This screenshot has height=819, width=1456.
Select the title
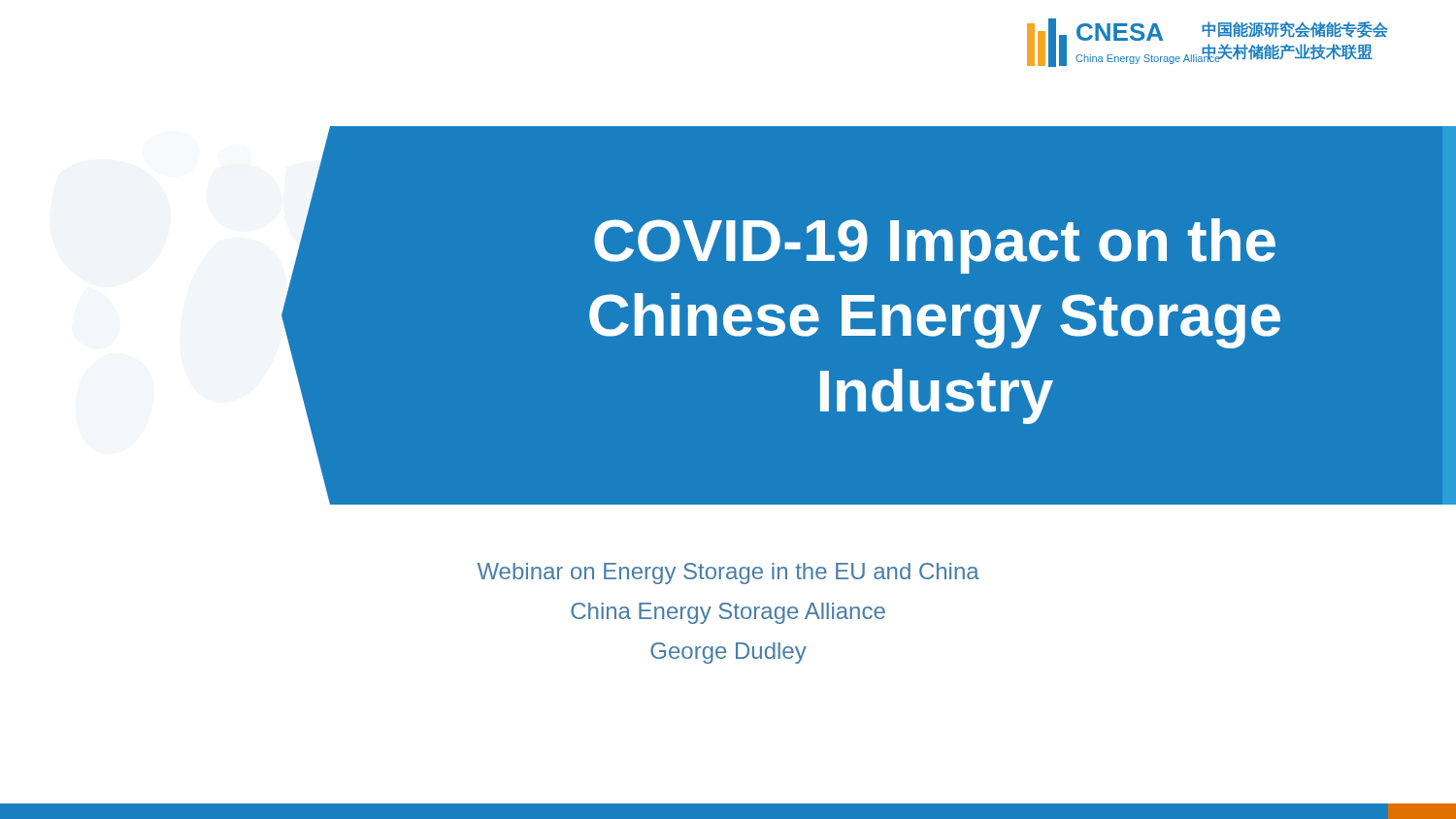click(x=728, y=315)
